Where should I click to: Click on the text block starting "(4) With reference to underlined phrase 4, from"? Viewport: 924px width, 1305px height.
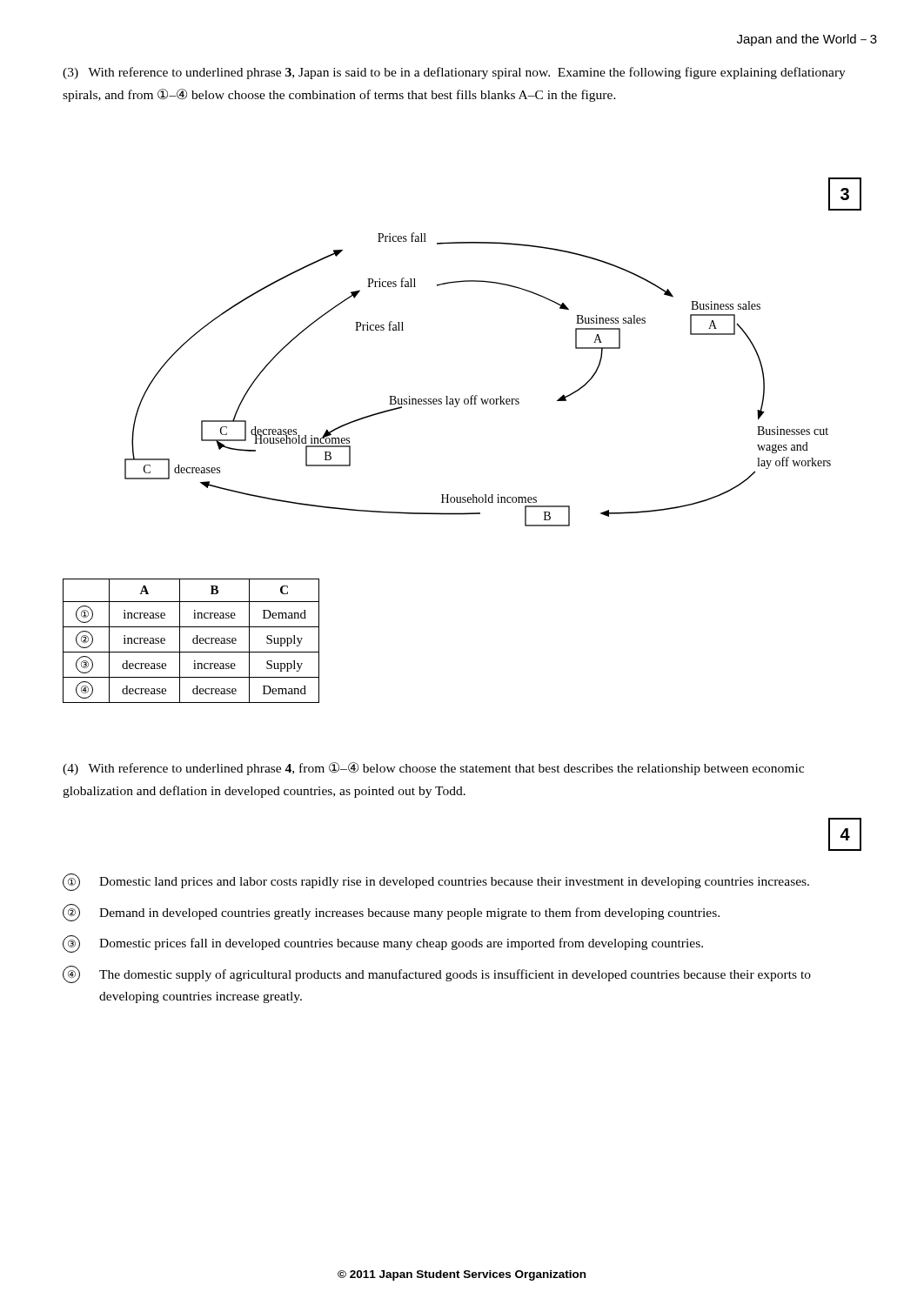(434, 779)
